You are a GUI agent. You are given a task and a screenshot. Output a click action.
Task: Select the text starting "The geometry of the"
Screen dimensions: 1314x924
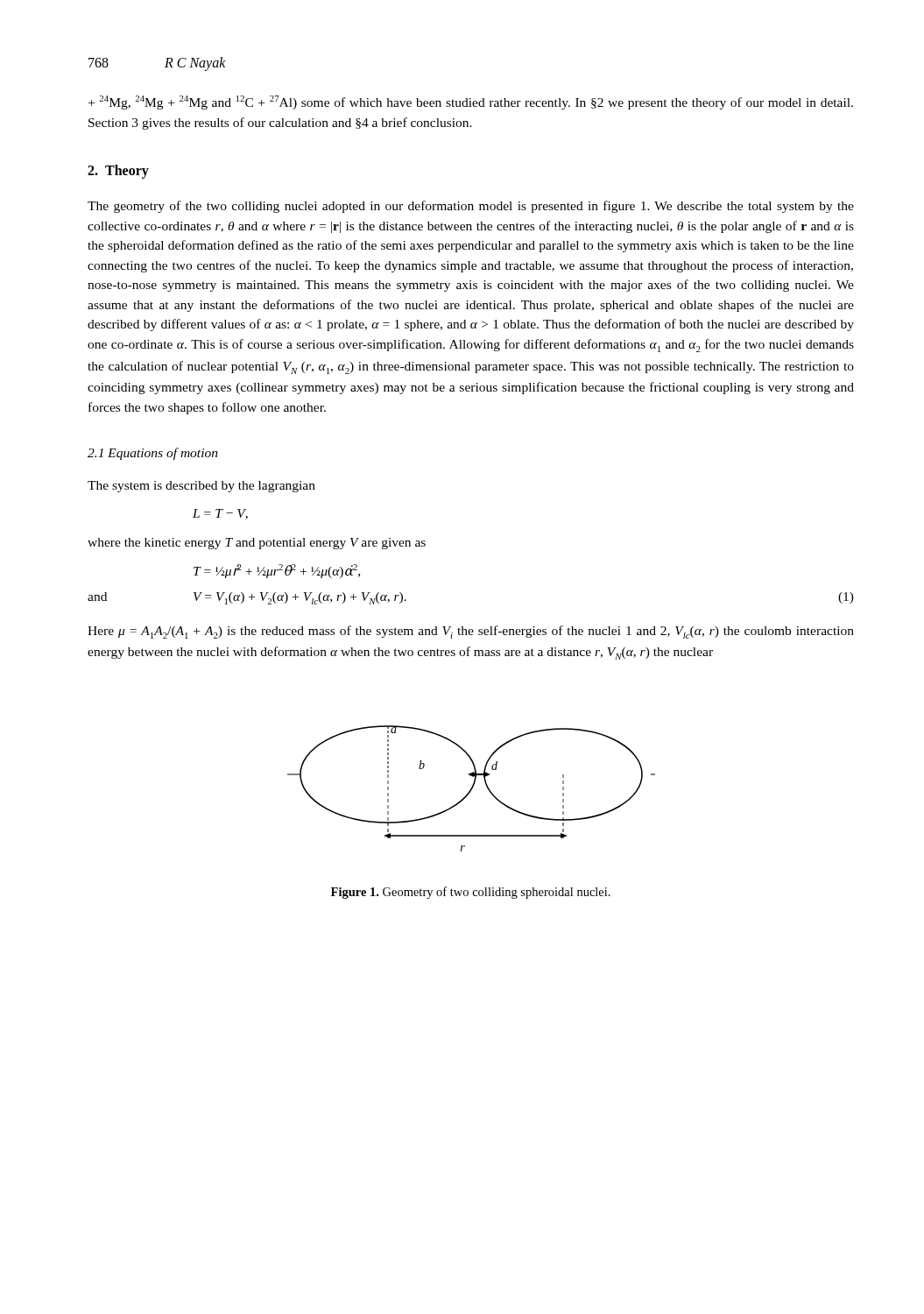point(471,306)
